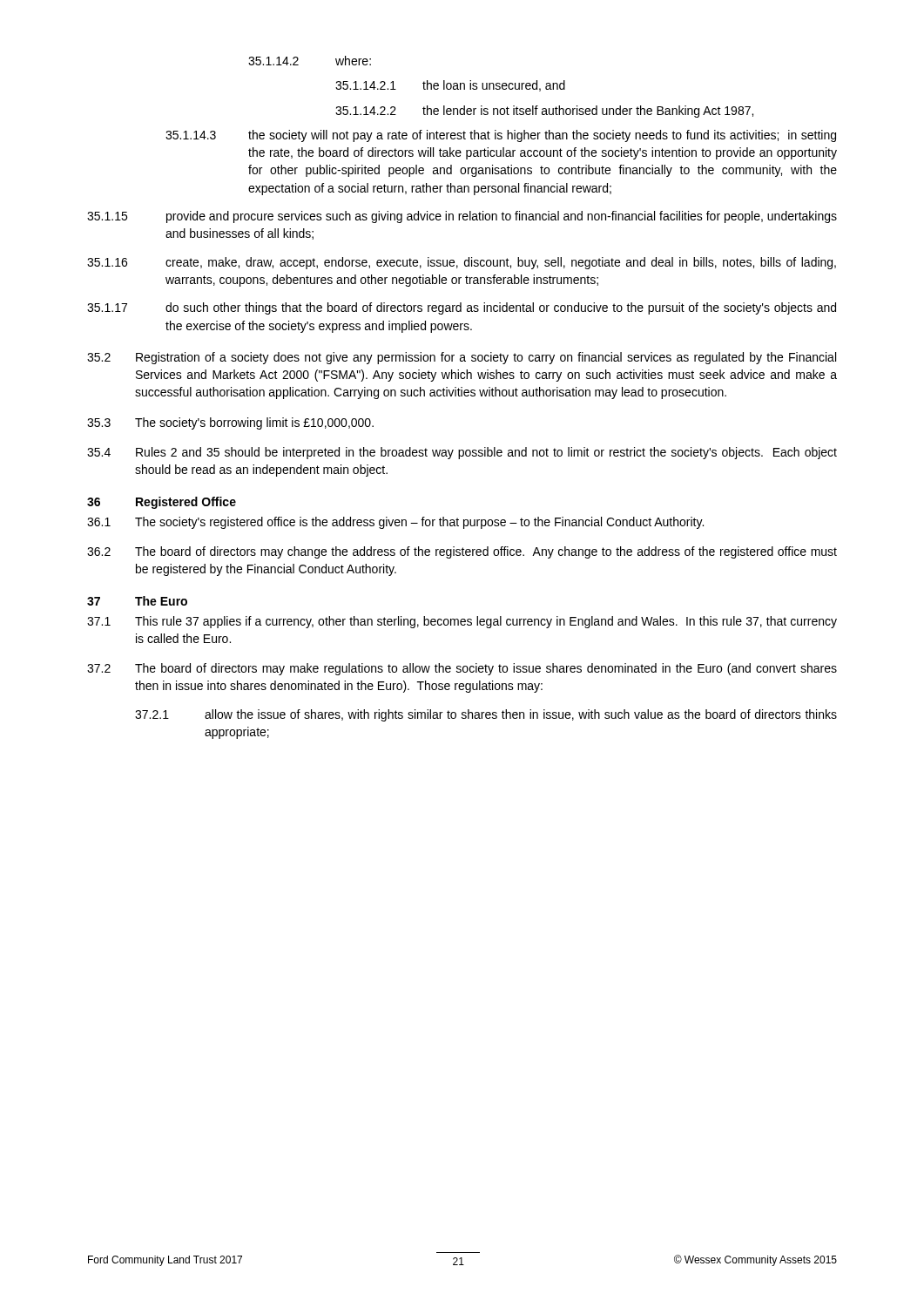Locate the block of text that opens with "35.1.15 provide and procure services"
Screen dimensions: 1307x924
click(462, 225)
